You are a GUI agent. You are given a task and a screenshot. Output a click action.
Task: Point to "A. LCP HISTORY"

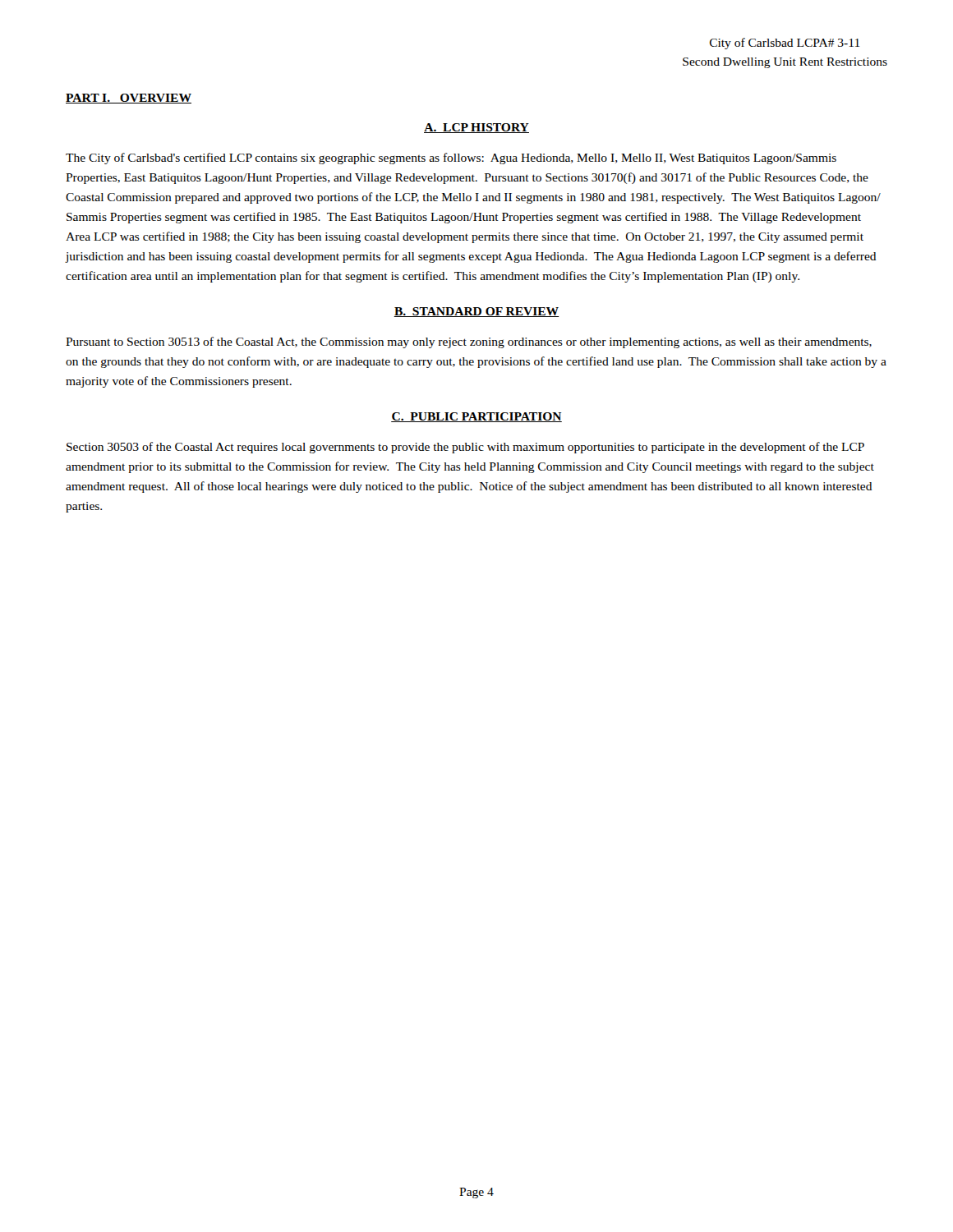[476, 127]
